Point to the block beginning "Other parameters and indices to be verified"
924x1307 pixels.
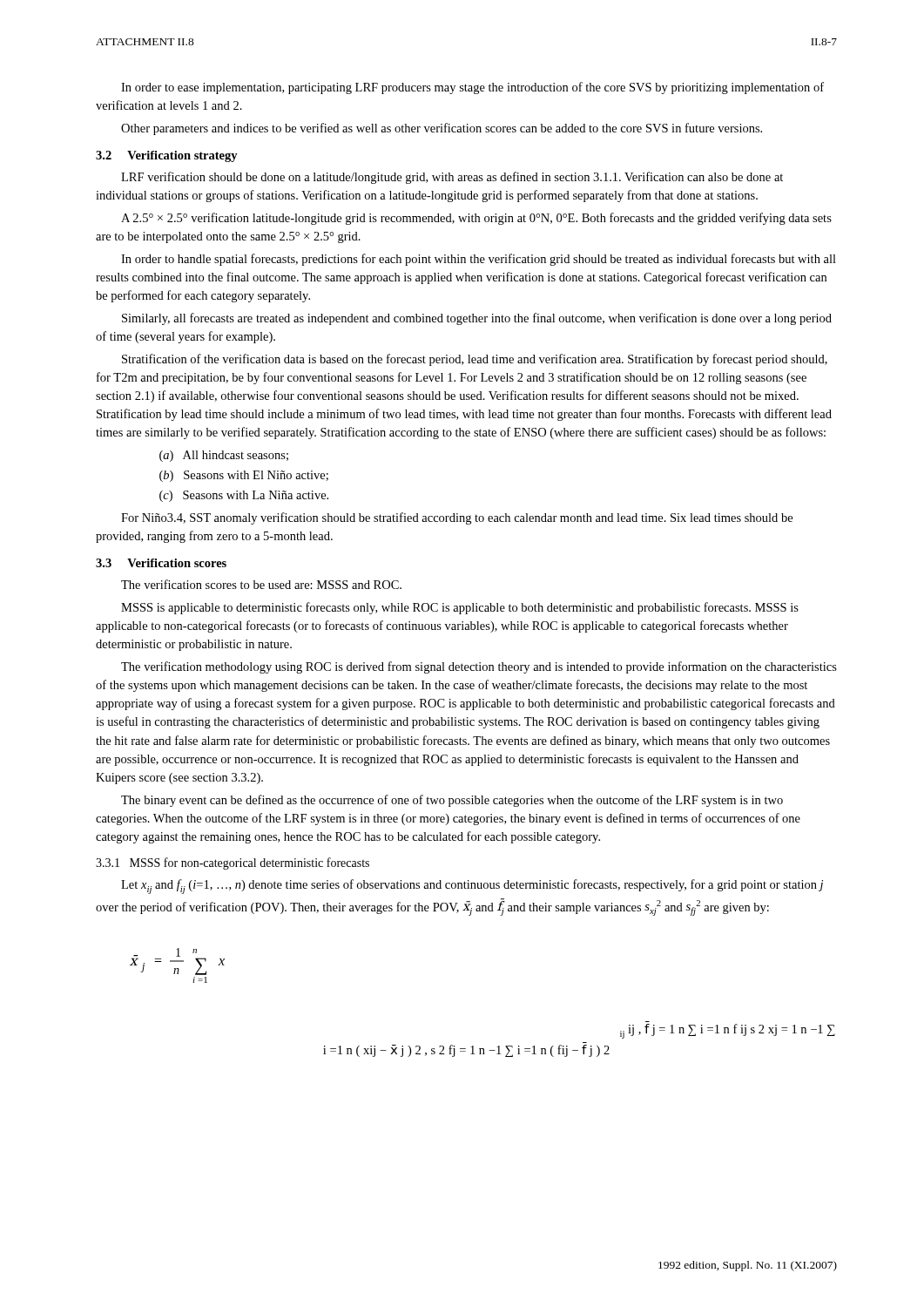coord(442,128)
